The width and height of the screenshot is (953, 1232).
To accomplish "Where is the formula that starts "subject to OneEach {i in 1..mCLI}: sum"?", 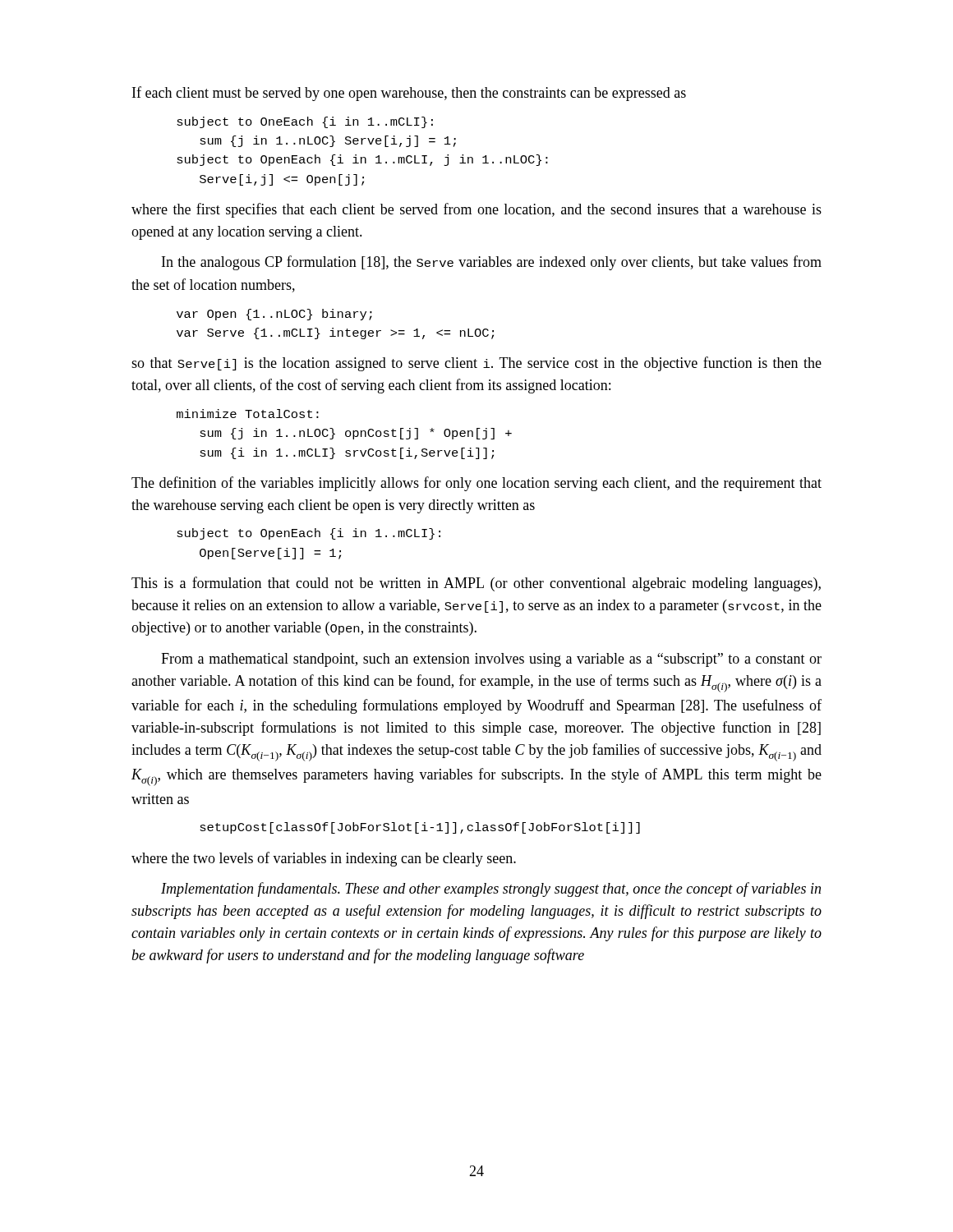I will click(363, 151).
